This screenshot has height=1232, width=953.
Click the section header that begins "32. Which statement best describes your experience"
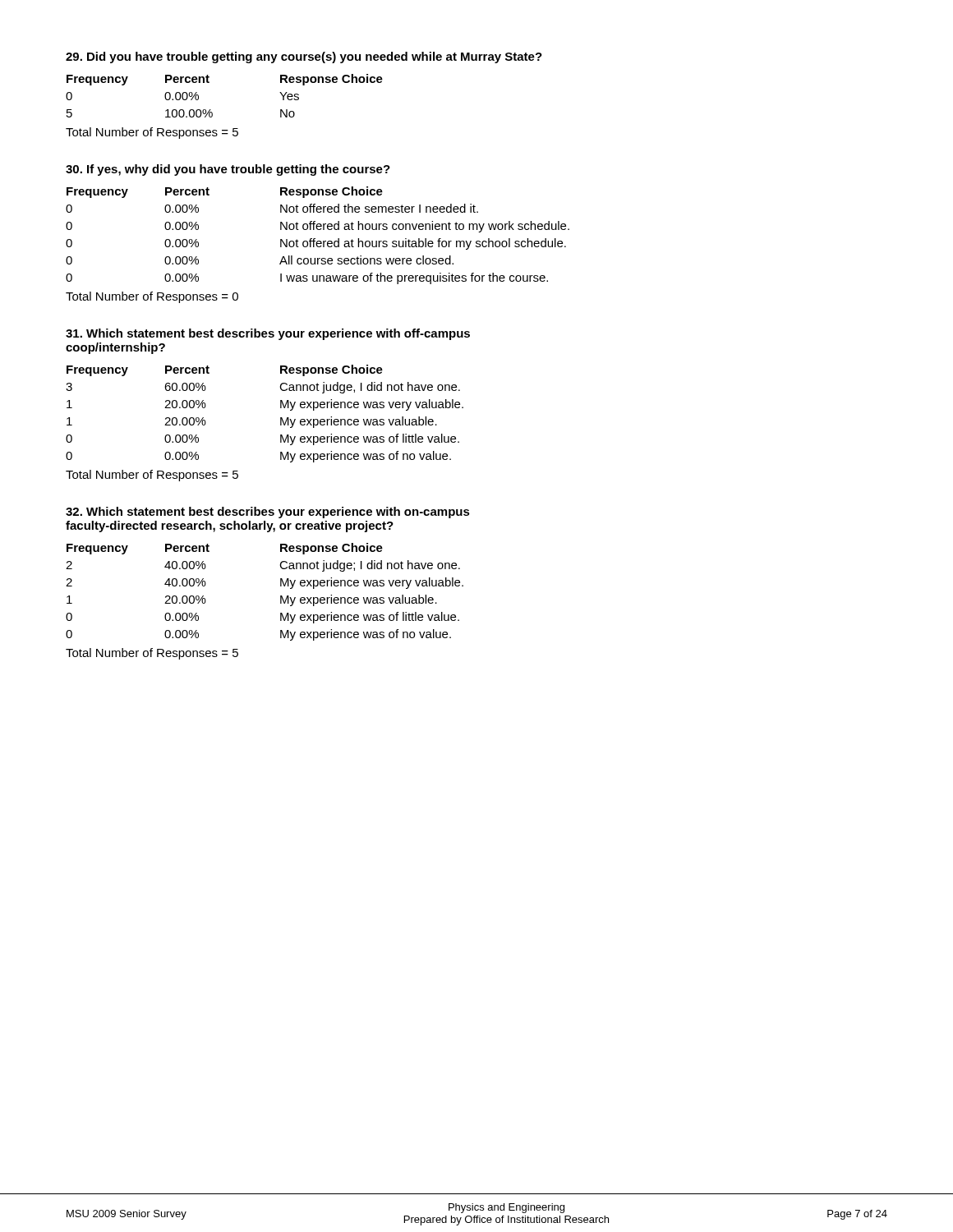[x=268, y=518]
